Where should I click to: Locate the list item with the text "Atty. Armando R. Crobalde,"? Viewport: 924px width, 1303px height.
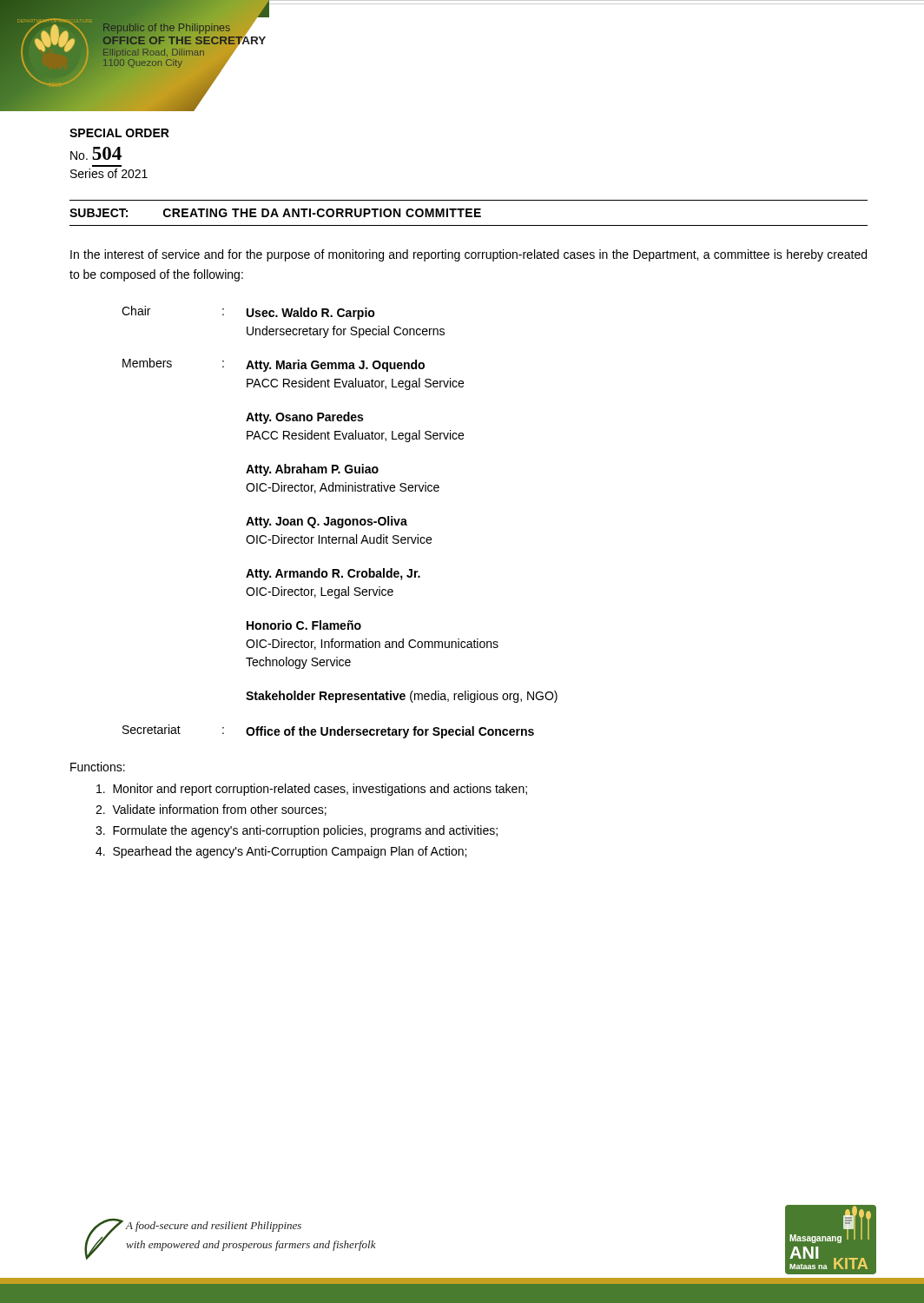point(333,583)
